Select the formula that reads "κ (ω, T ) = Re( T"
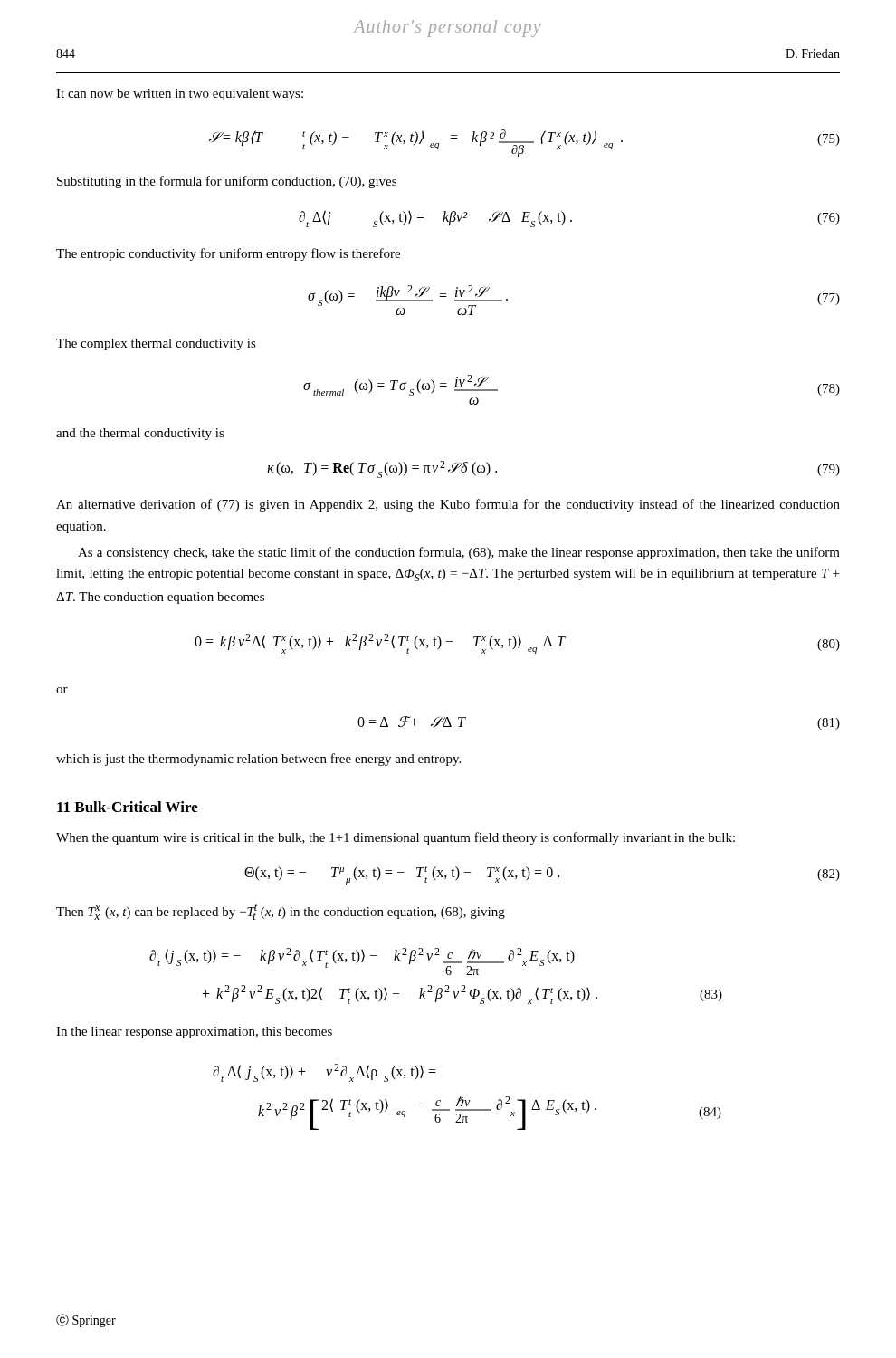Image resolution: width=896 pixels, height=1358 pixels. pos(386,469)
